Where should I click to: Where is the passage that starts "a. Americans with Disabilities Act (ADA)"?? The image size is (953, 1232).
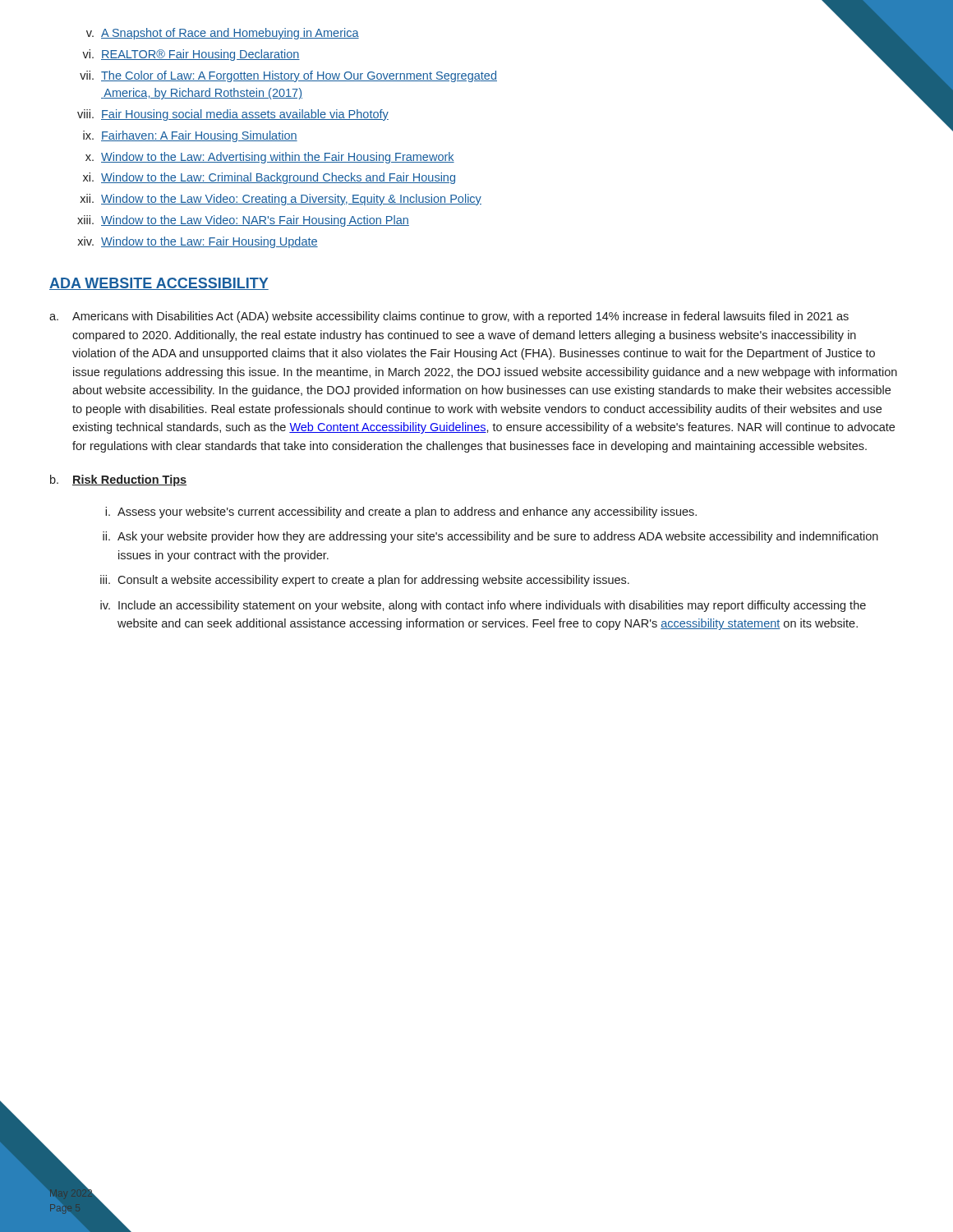(x=476, y=381)
